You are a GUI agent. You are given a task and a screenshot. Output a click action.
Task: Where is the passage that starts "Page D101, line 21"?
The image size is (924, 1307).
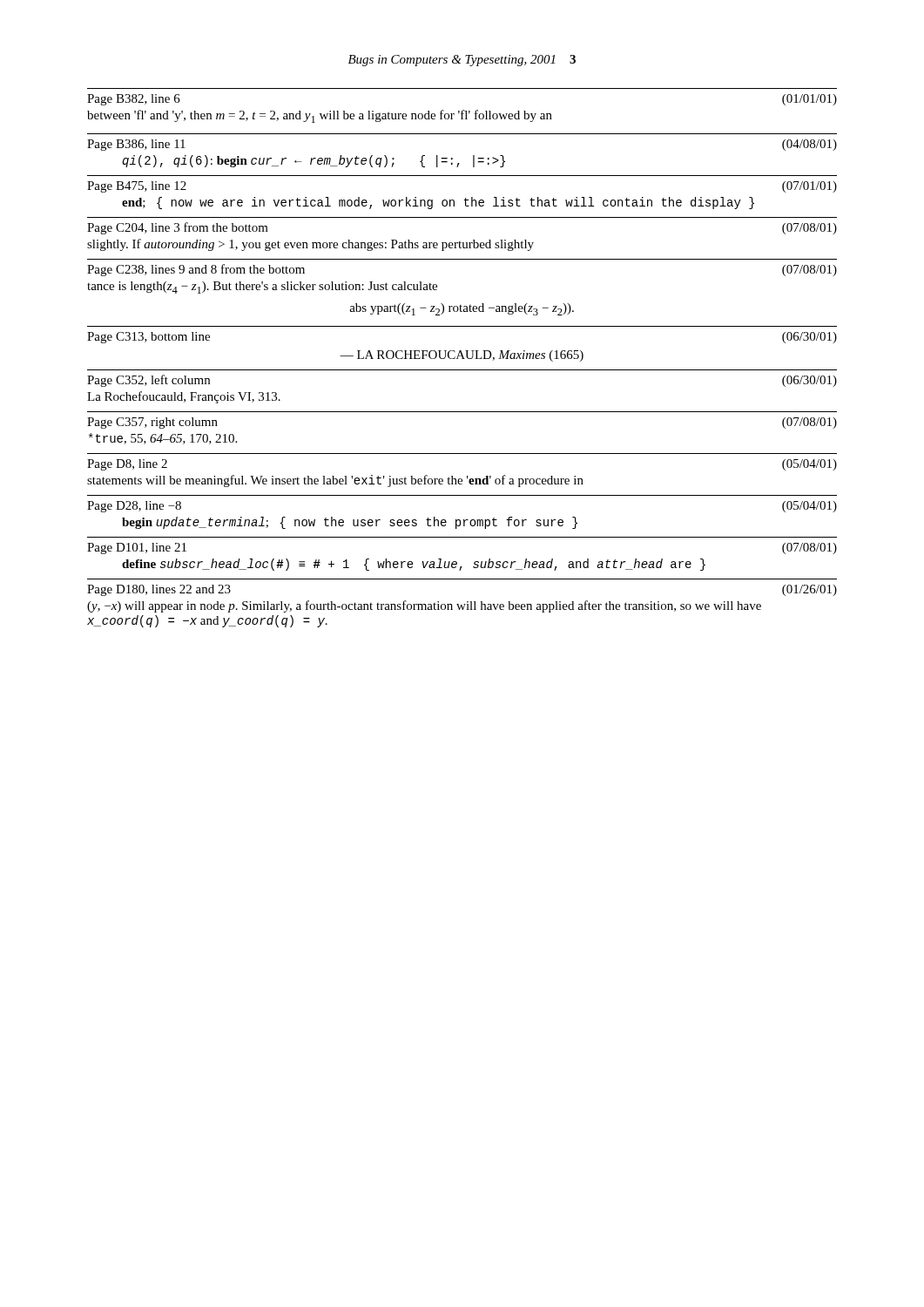462,554
